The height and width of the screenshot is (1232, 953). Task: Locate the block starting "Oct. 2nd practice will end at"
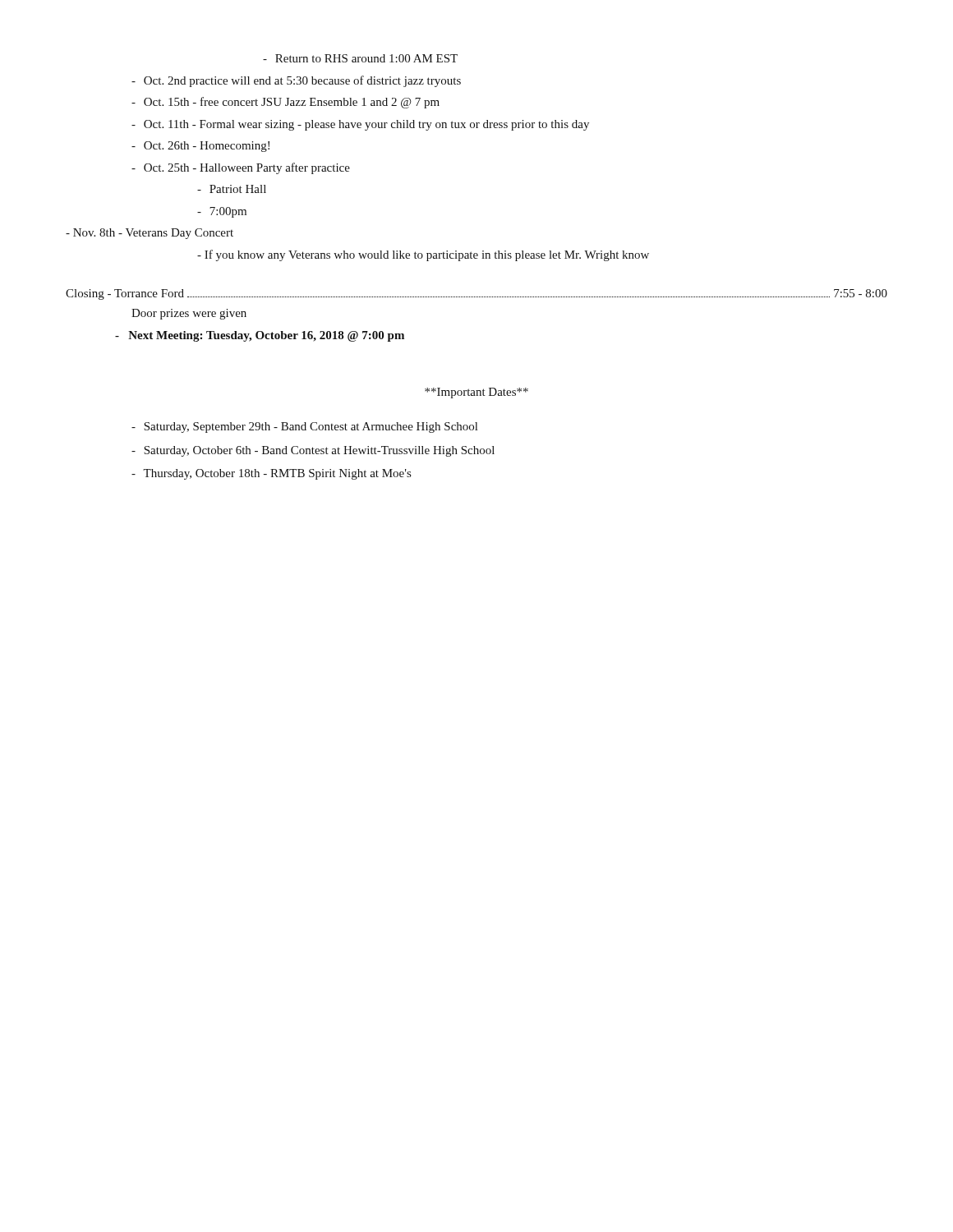click(296, 80)
